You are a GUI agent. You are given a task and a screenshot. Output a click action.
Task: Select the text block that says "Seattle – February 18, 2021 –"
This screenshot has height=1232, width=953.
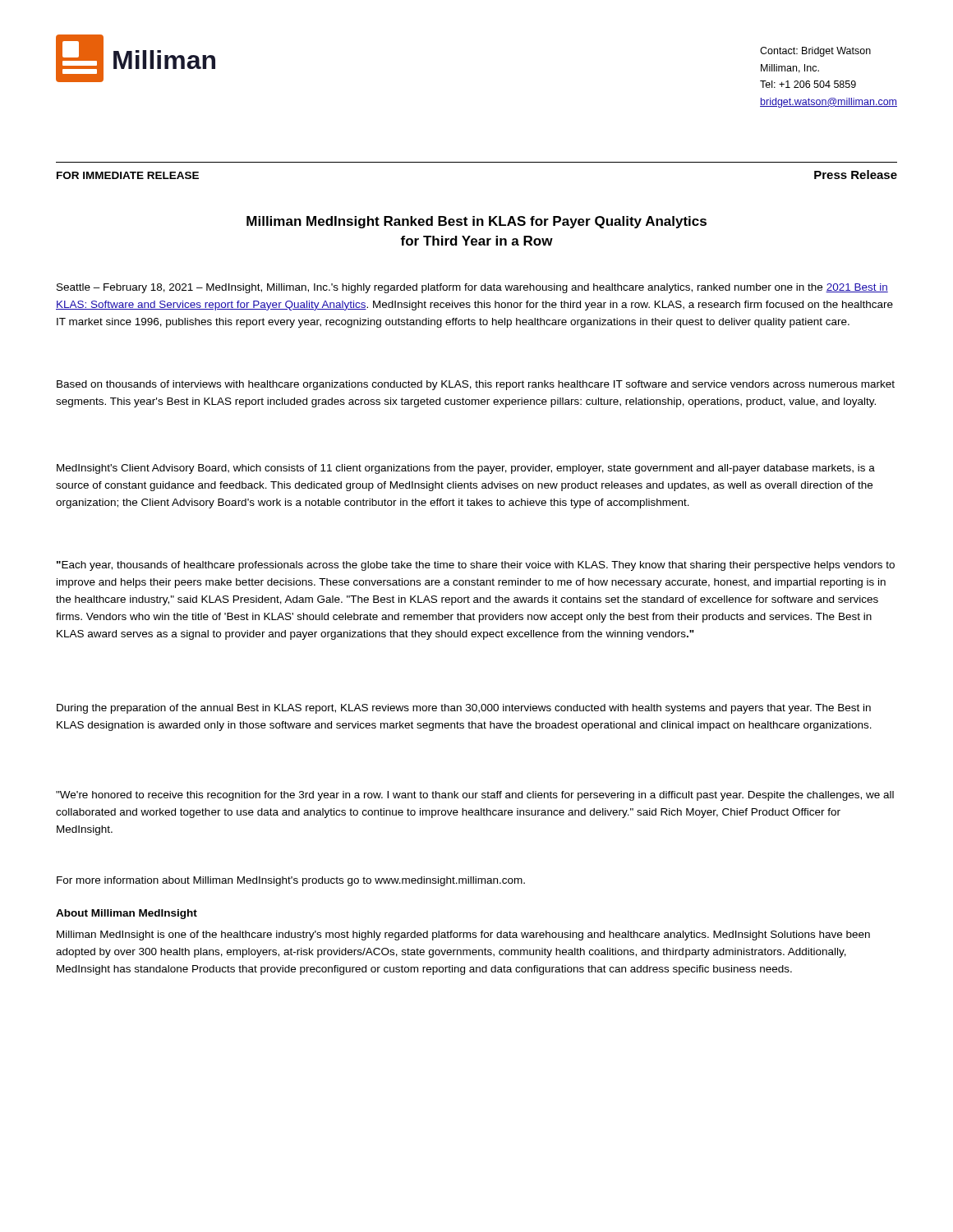coord(474,304)
